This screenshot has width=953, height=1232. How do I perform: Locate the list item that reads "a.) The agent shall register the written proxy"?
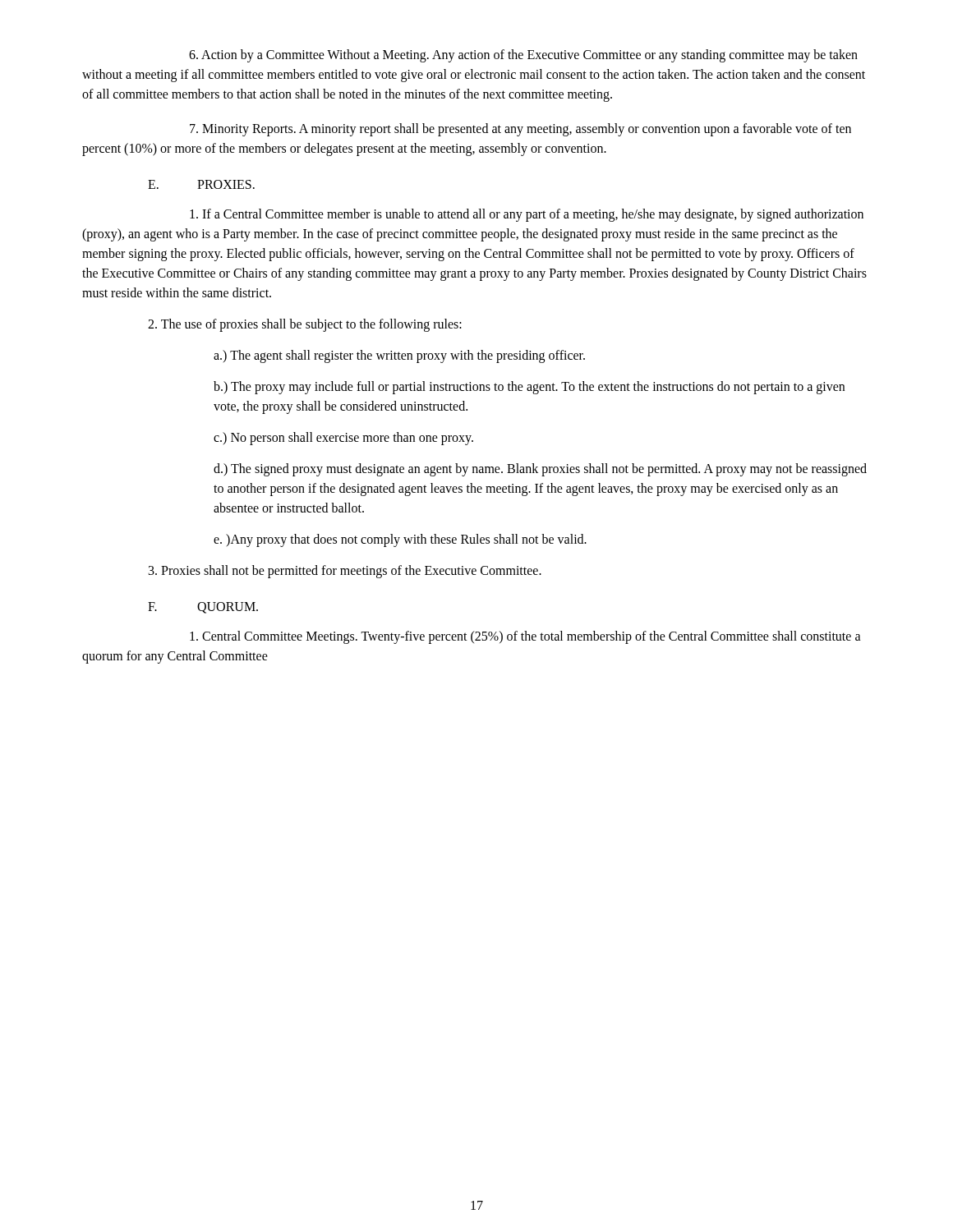tap(400, 355)
